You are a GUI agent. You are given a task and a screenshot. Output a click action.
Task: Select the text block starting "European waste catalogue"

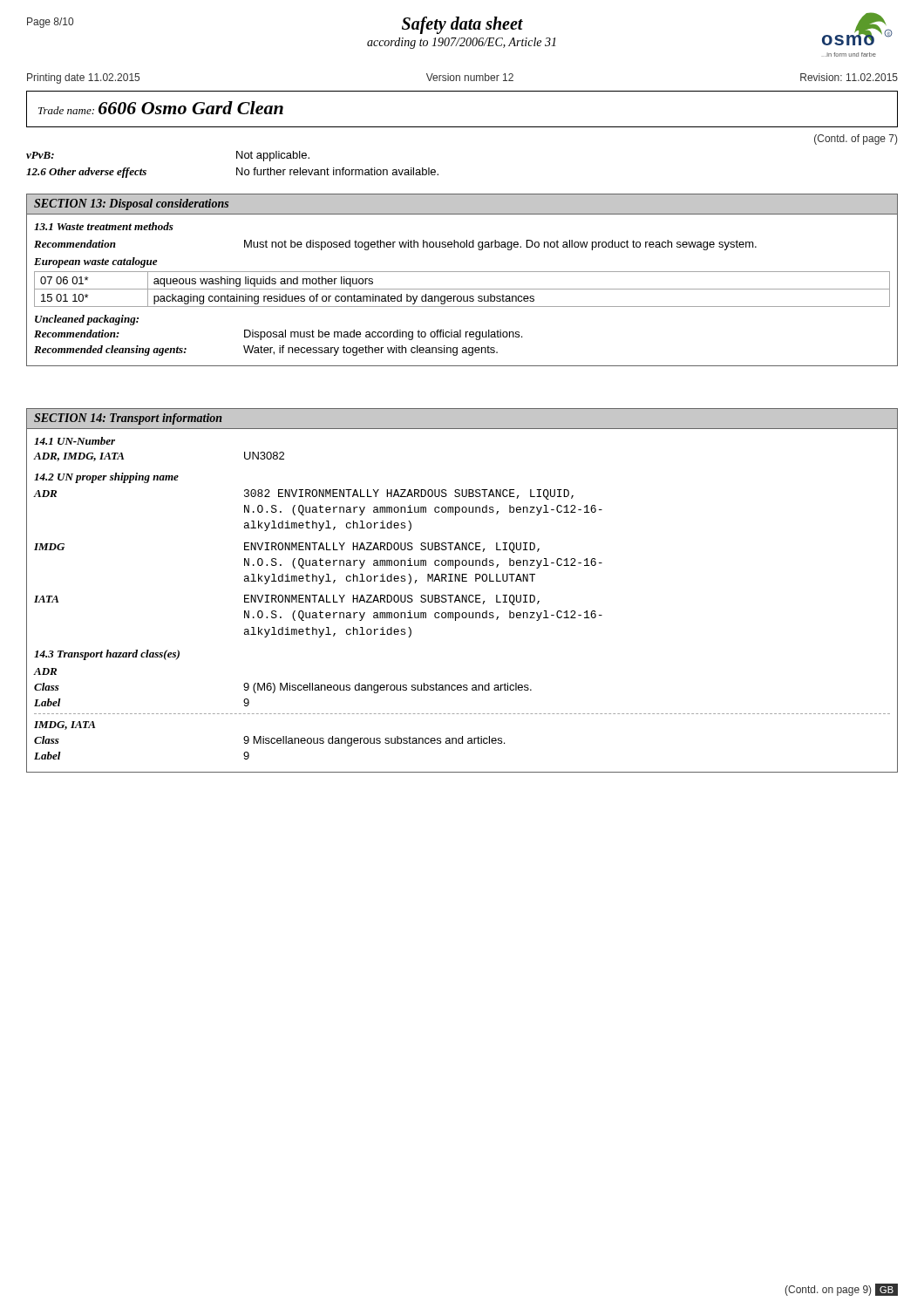pyautogui.click(x=96, y=261)
